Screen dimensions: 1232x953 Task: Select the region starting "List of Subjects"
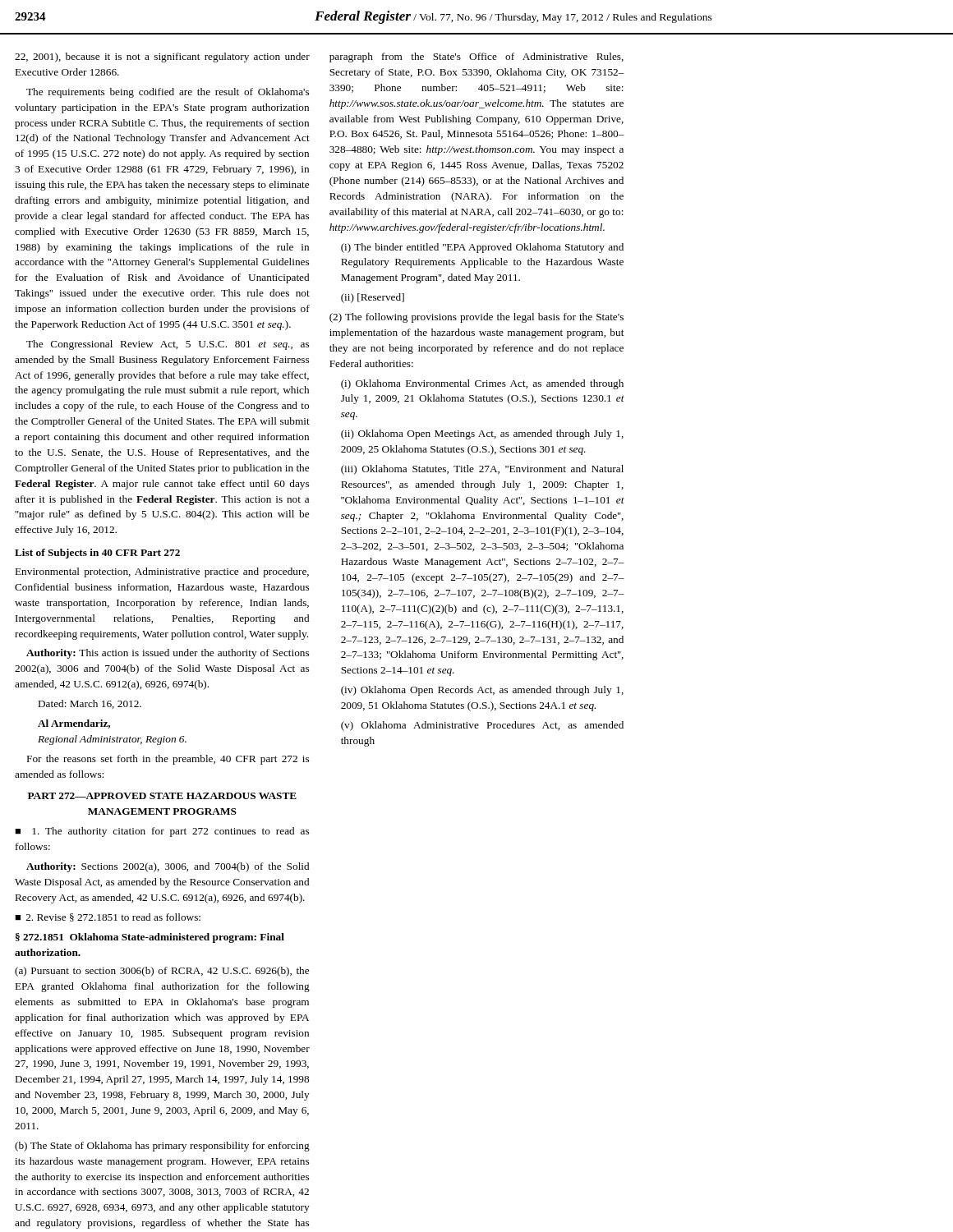pos(97,552)
